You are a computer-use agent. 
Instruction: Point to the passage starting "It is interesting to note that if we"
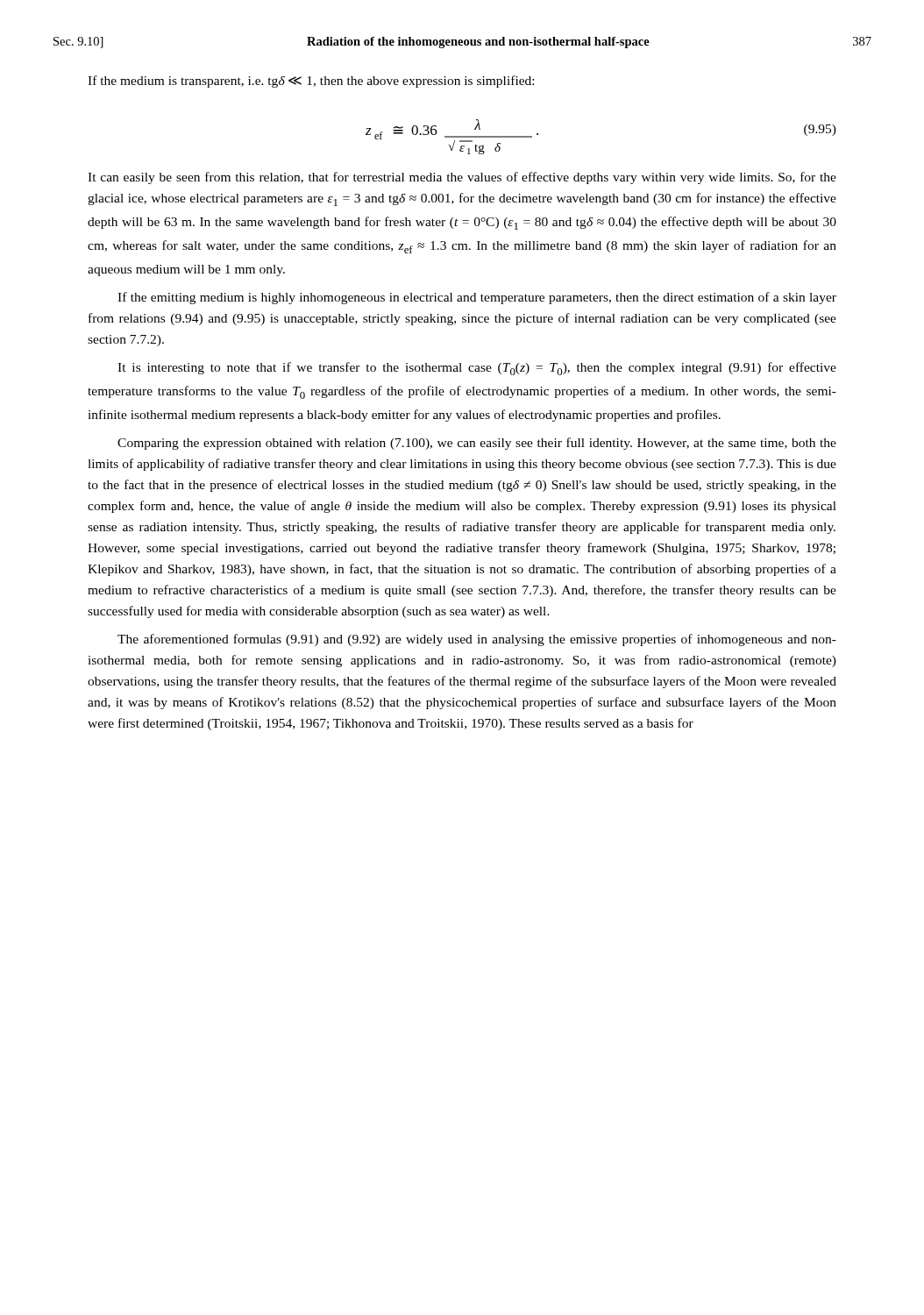click(x=462, y=391)
